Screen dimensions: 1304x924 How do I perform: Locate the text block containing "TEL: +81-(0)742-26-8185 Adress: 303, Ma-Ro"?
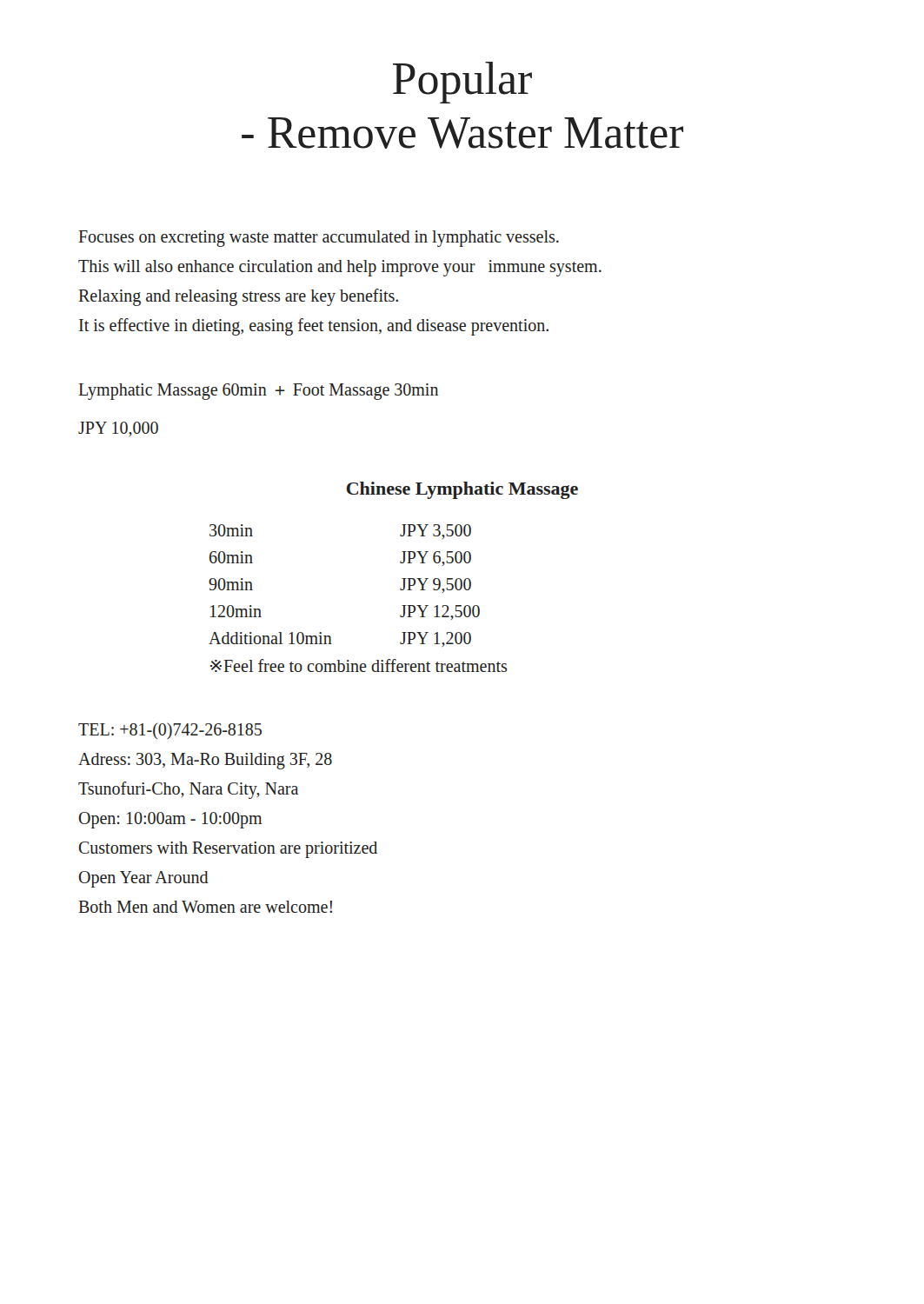pos(228,818)
